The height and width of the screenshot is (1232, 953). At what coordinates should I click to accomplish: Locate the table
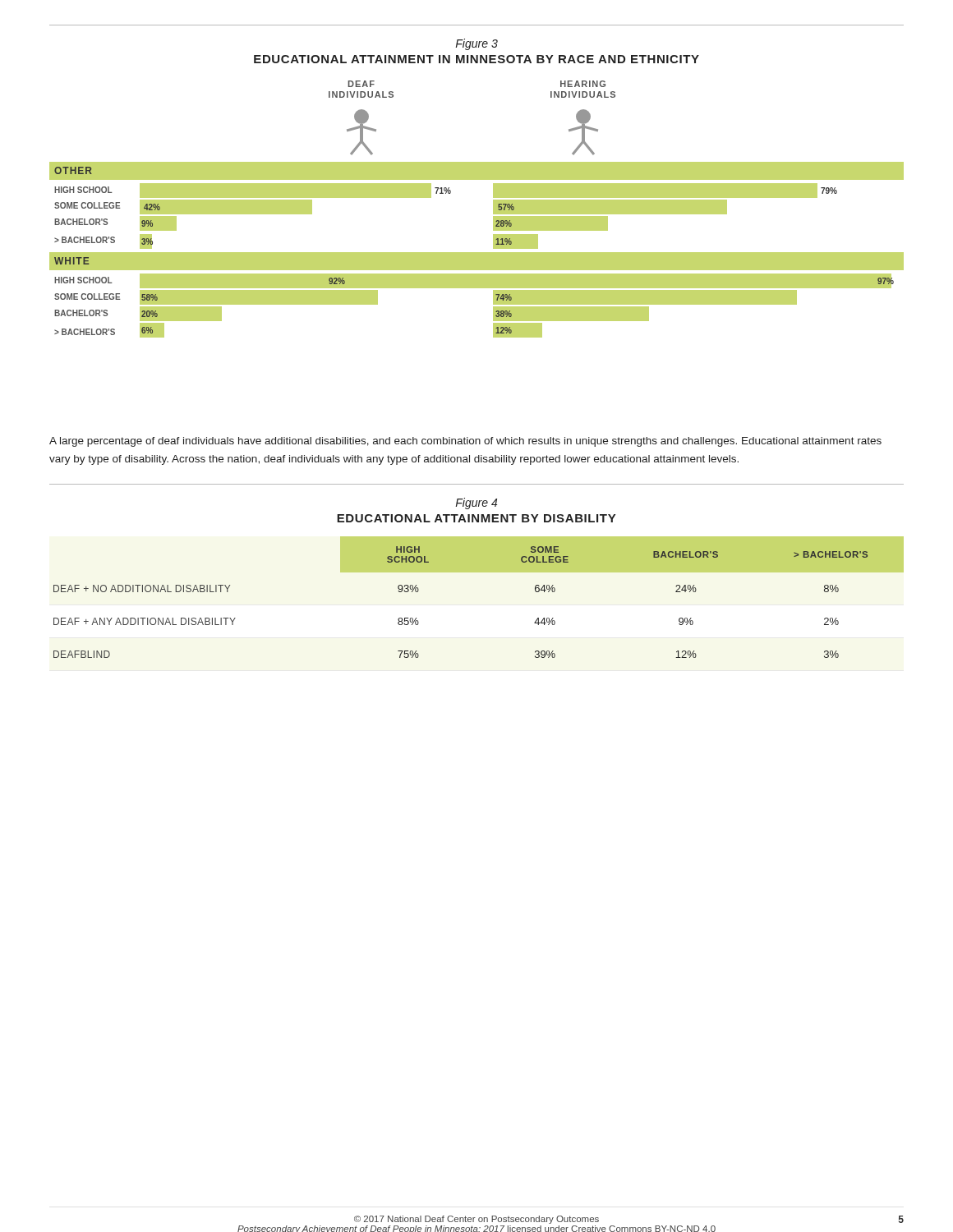[x=476, y=604]
